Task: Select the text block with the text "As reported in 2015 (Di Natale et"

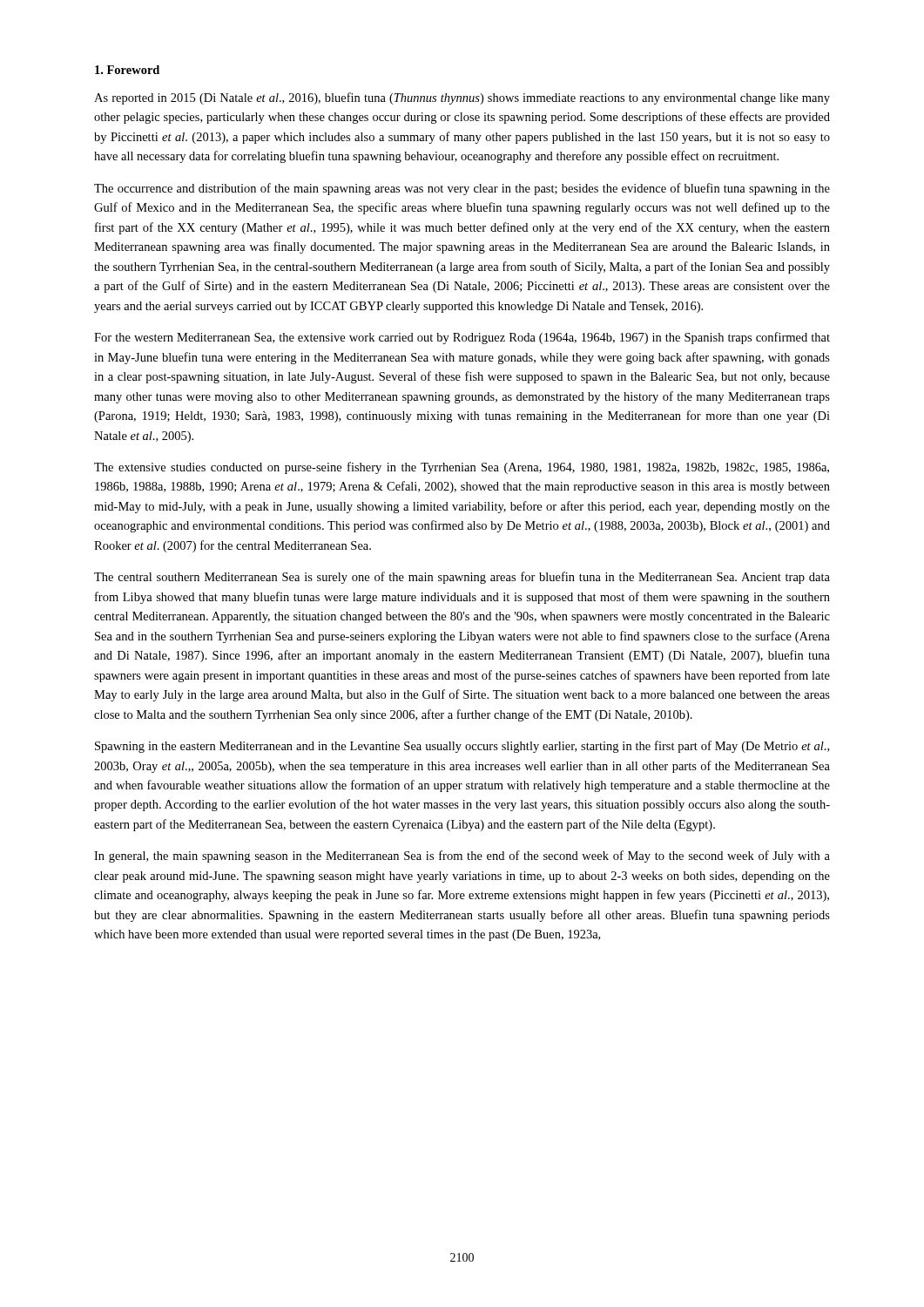Action: click(x=462, y=127)
